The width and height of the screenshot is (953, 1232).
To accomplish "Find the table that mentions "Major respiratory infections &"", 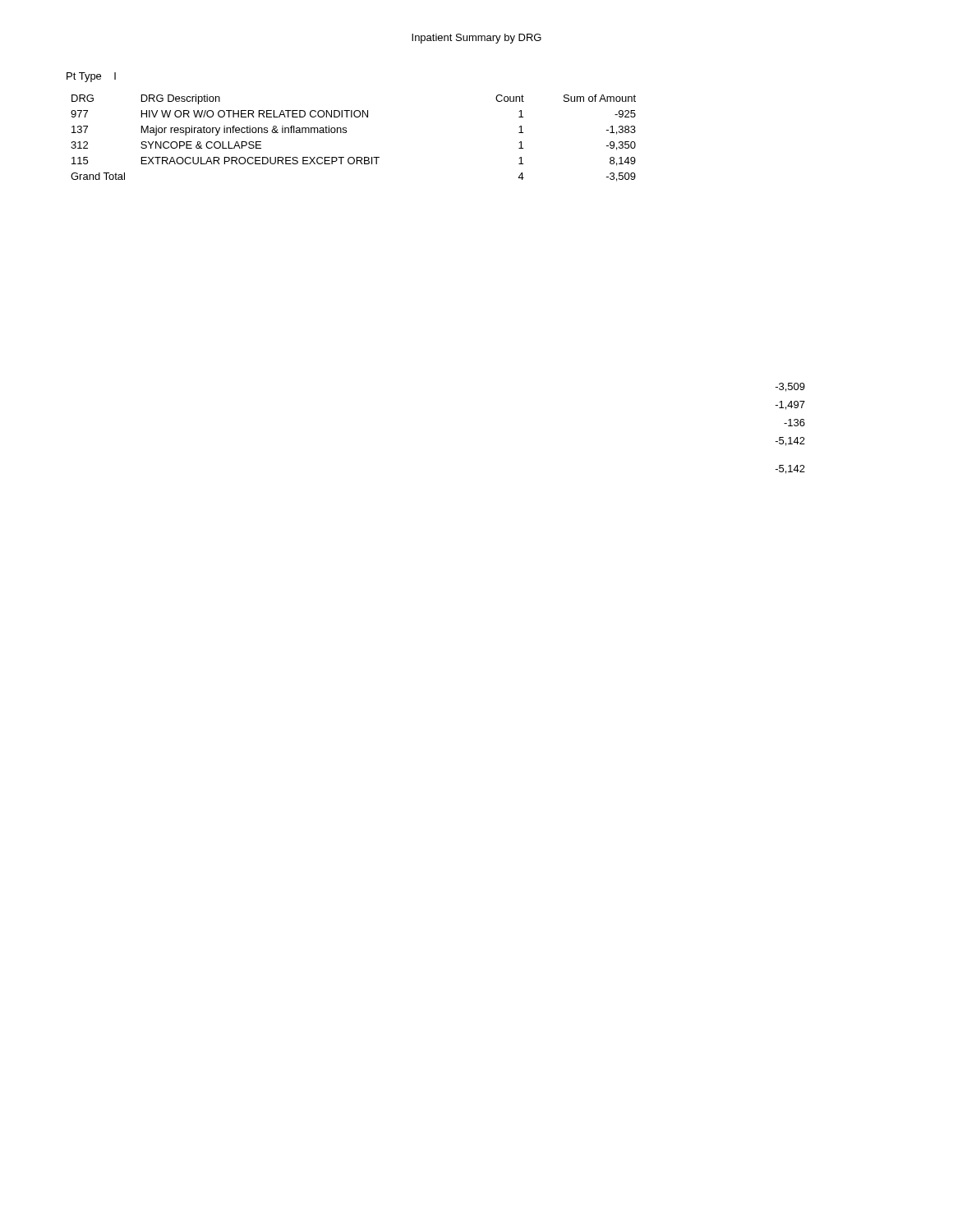I will pyautogui.click(x=353, y=137).
